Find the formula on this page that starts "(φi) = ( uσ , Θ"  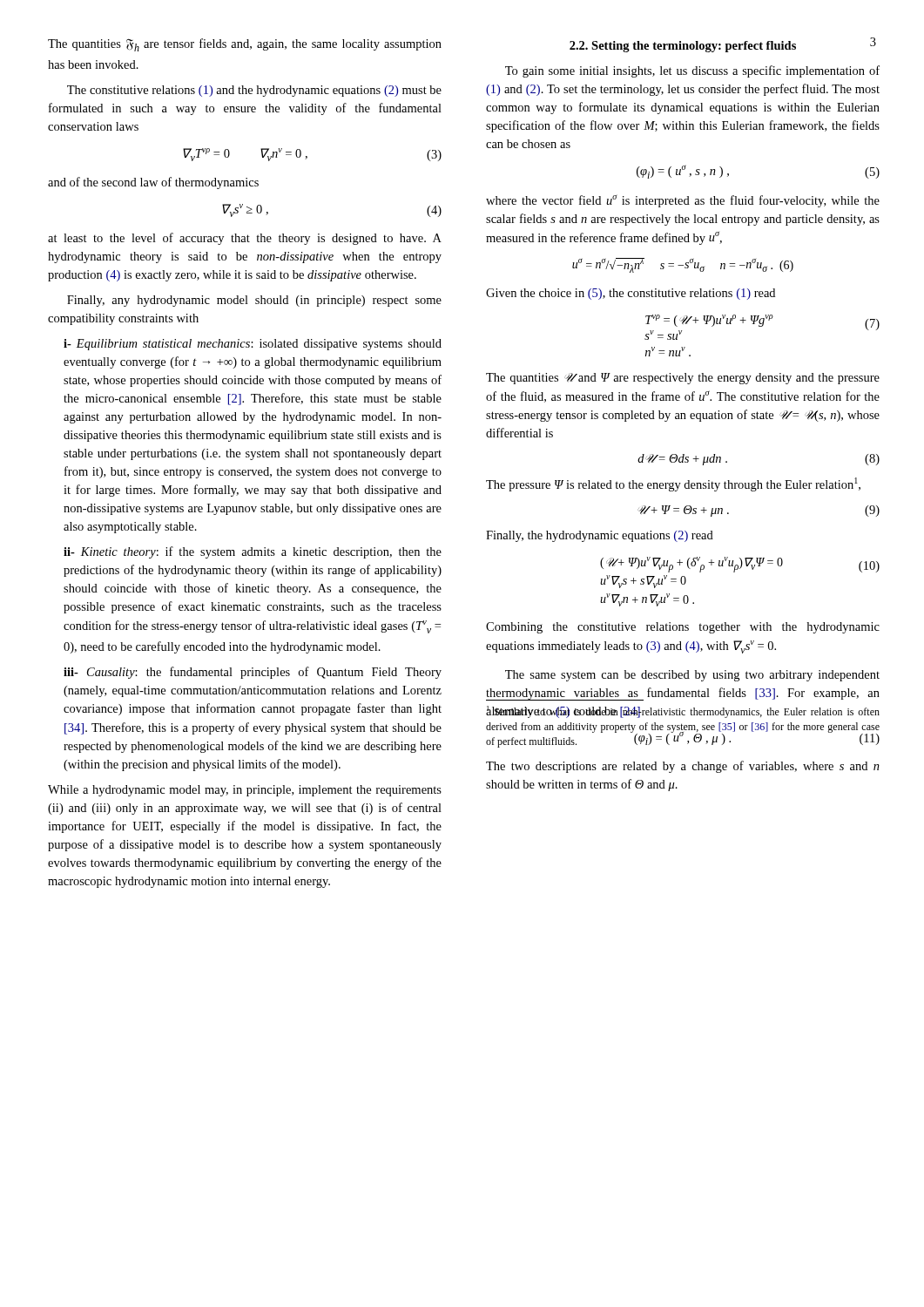(x=683, y=739)
